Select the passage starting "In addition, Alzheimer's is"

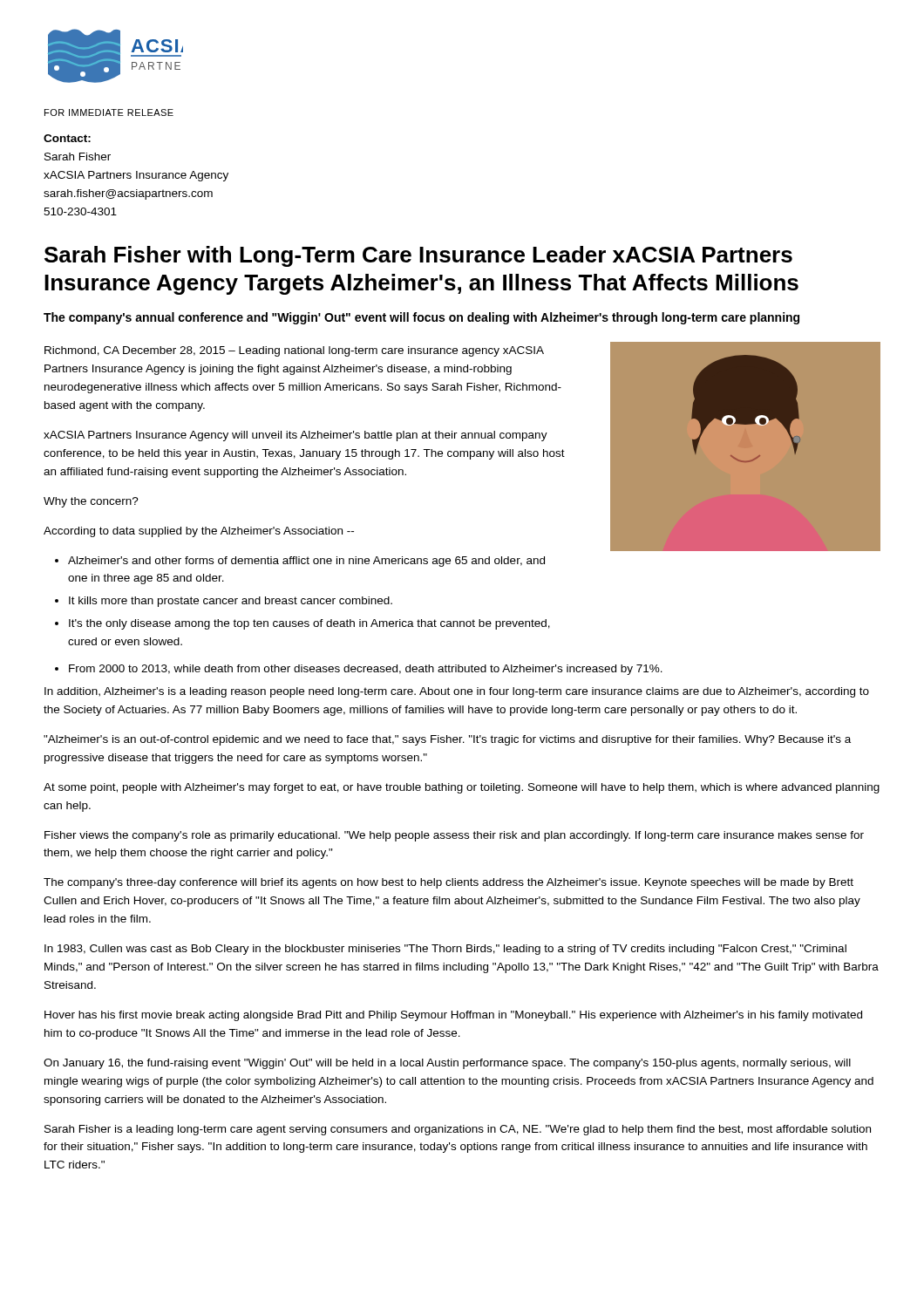(456, 700)
